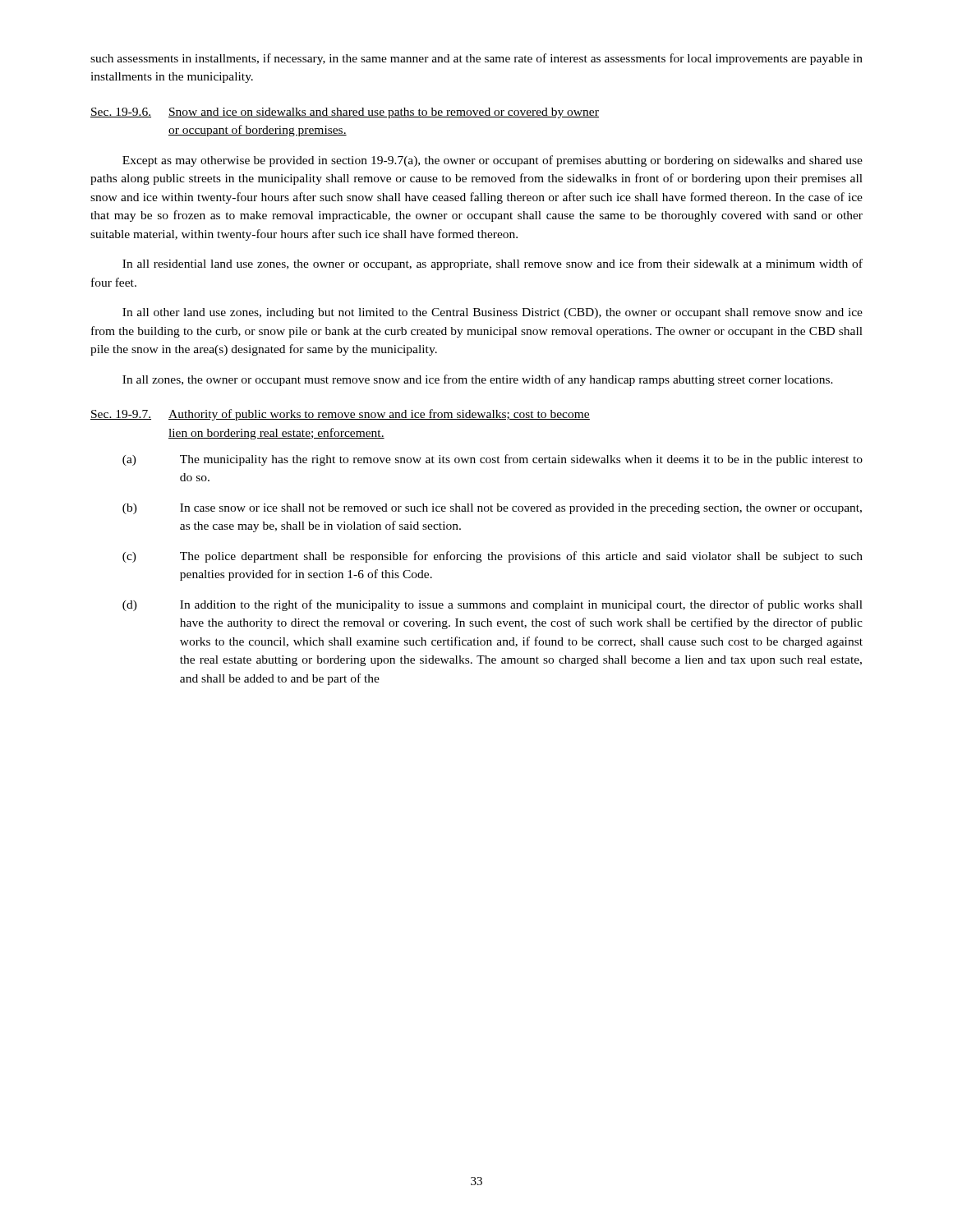Select the element starting "In all zones, the owner or occupant"
The width and height of the screenshot is (953, 1232).
pyautogui.click(x=476, y=379)
